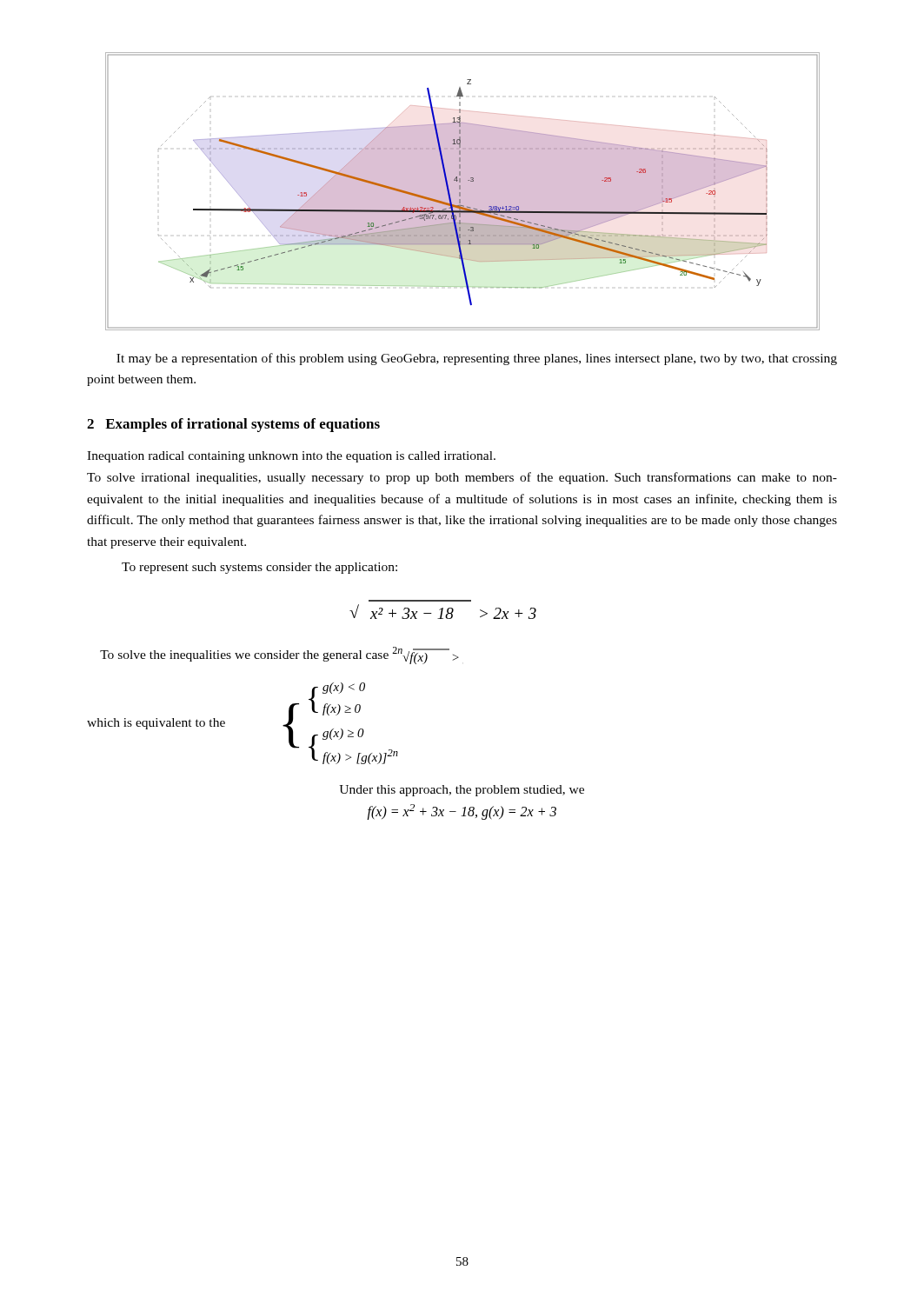Find the text block that reads "Under this approach, the problem studied,"
The height and width of the screenshot is (1304, 924).
[462, 789]
